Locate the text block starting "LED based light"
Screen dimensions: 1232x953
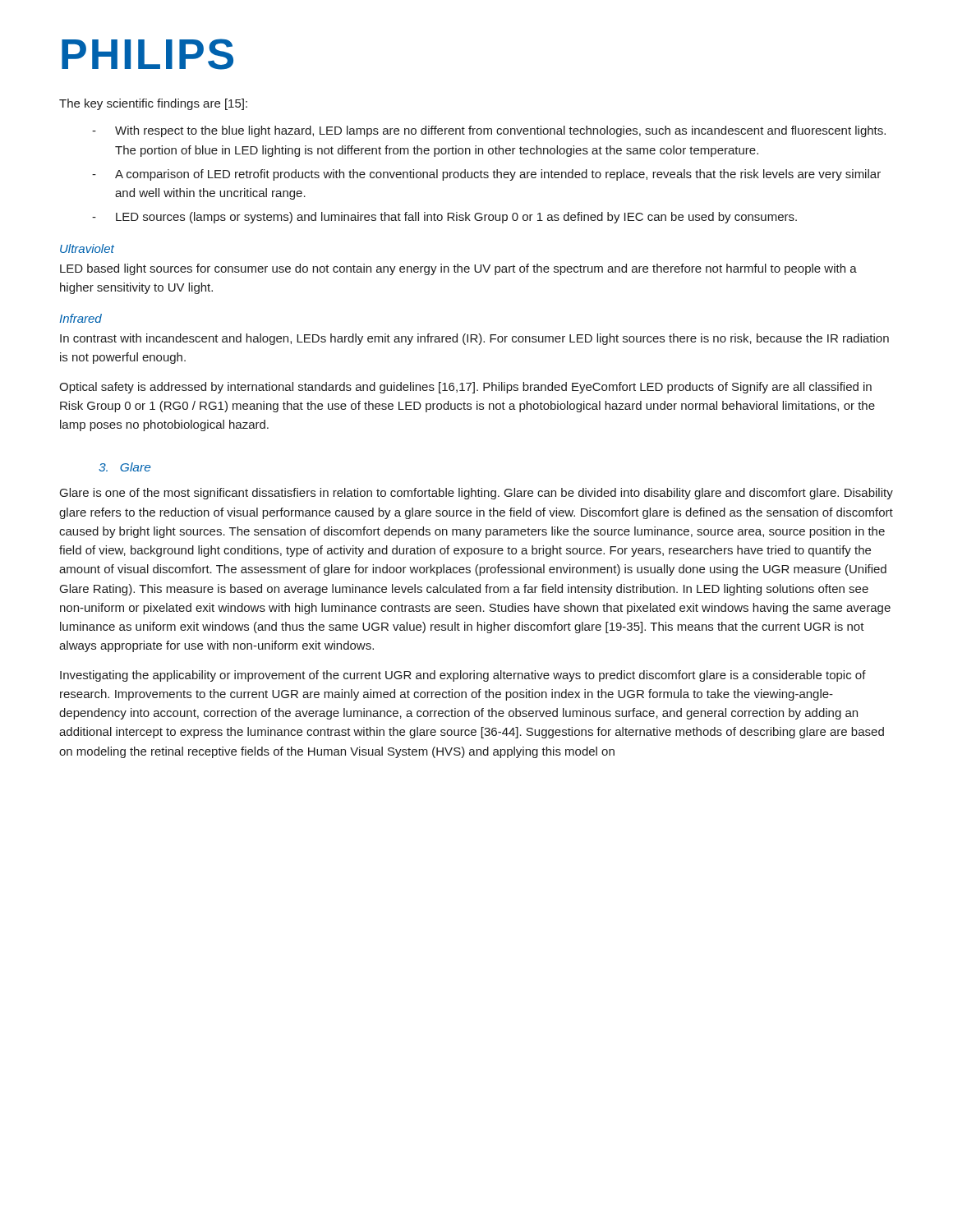pyautogui.click(x=458, y=277)
